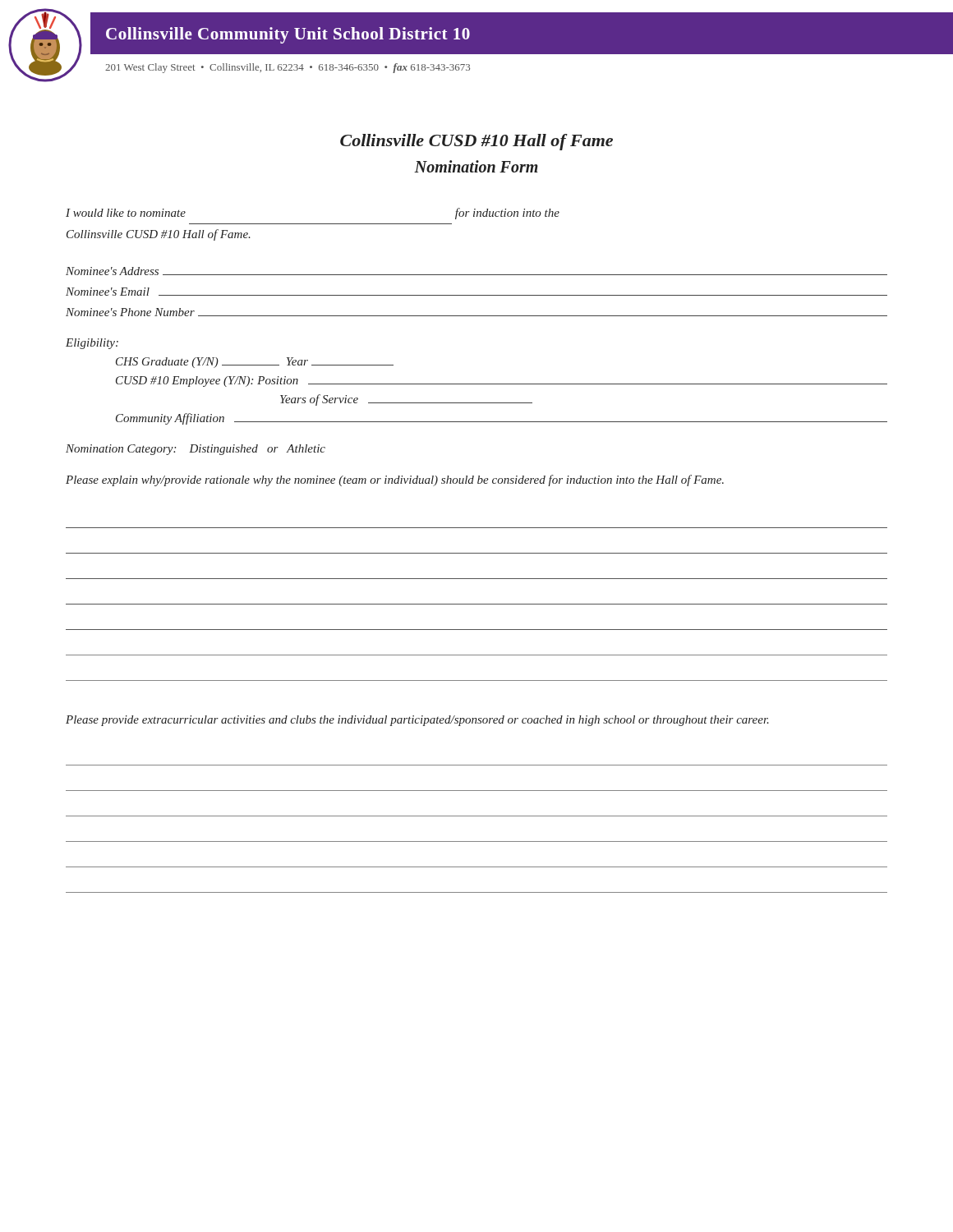The width and height of the screenshot is (953, 1232).
Task: Find "Nomination Category: Distinguished or Athletic" on this page
Action: point(196,448)
